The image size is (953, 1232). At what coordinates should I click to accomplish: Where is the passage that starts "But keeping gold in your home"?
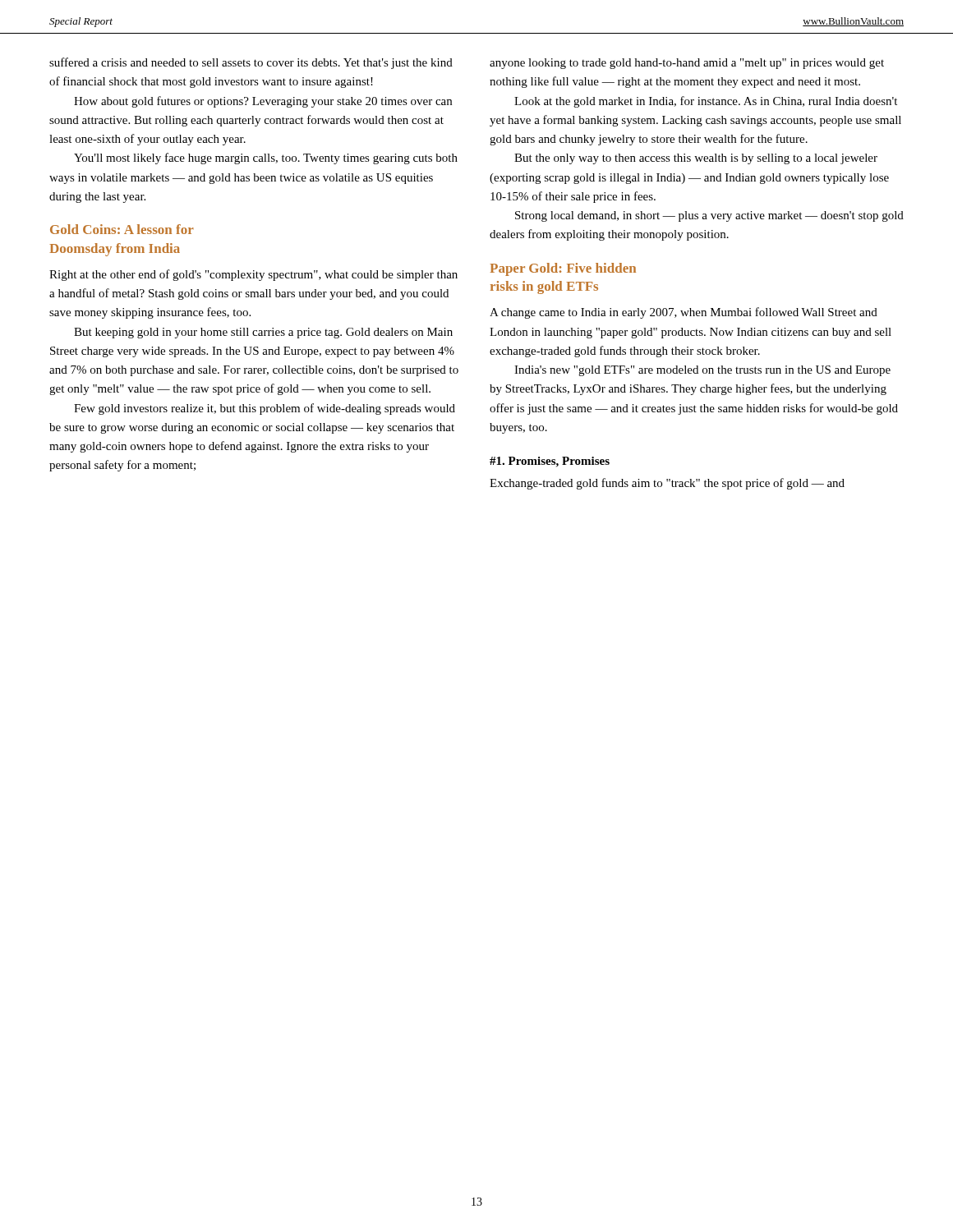(x=256, y=361)
